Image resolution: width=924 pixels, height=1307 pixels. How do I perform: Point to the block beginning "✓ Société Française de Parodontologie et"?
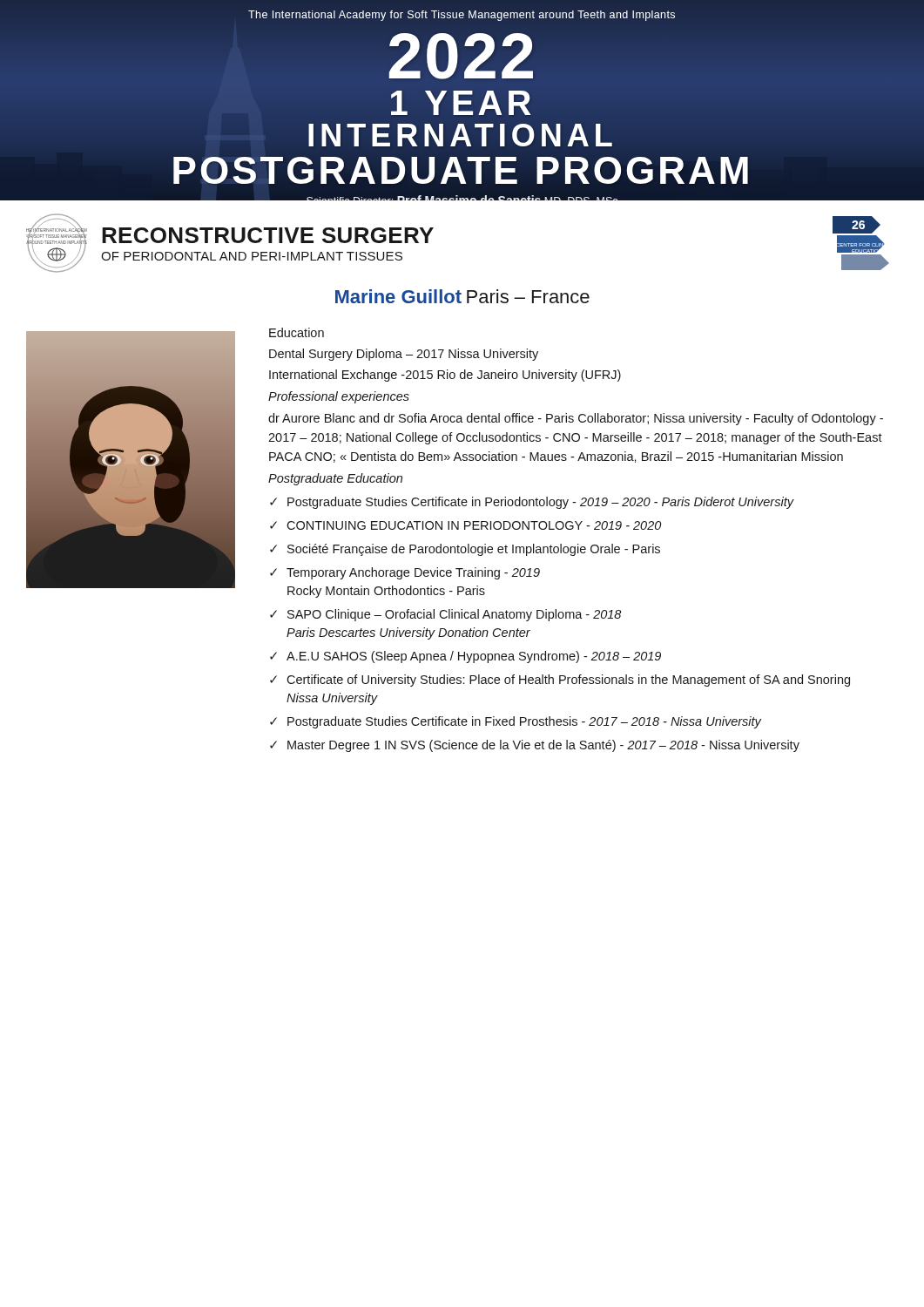pos(464,549)
